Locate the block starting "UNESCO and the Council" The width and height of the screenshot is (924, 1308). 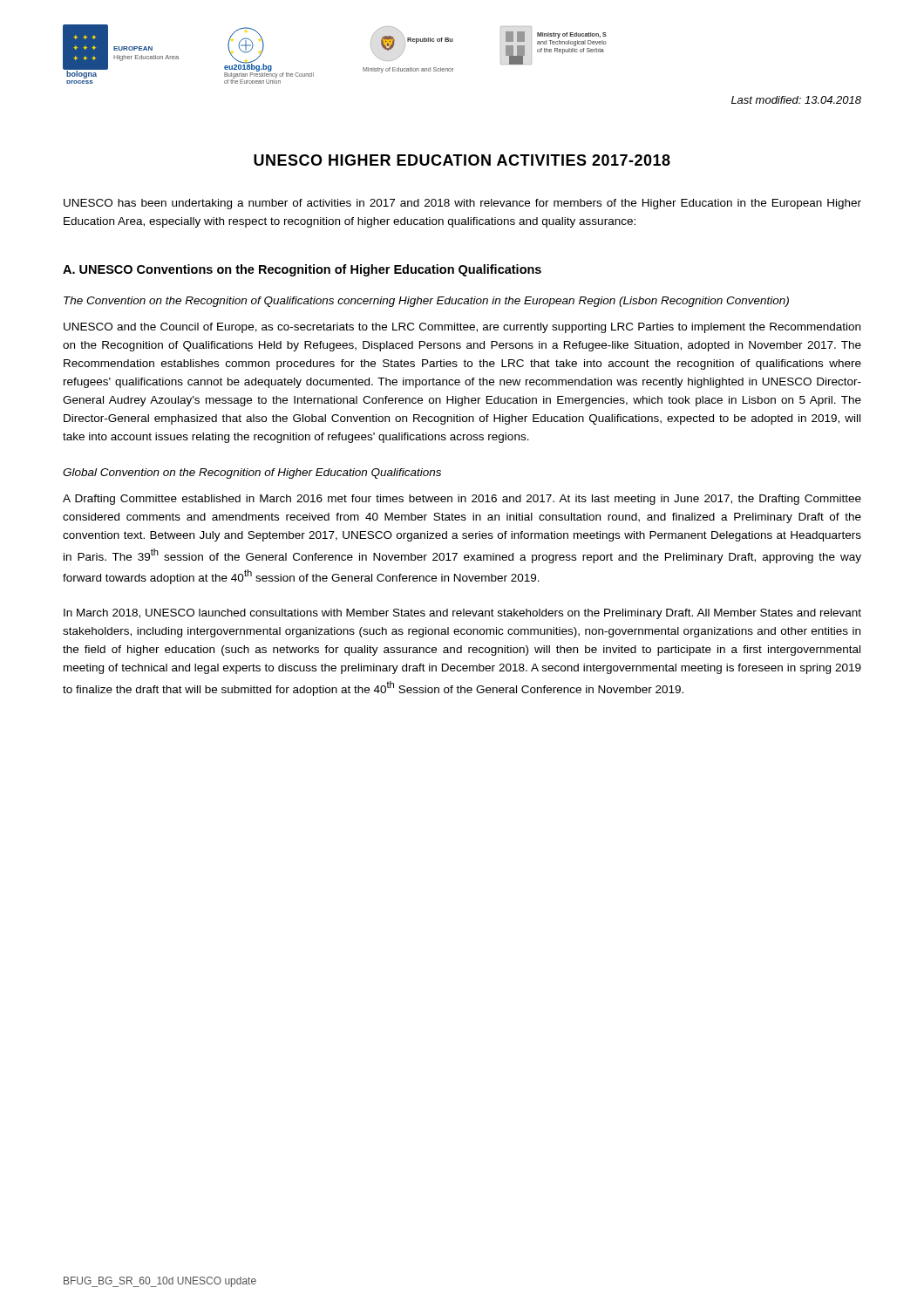click(462, 381)
